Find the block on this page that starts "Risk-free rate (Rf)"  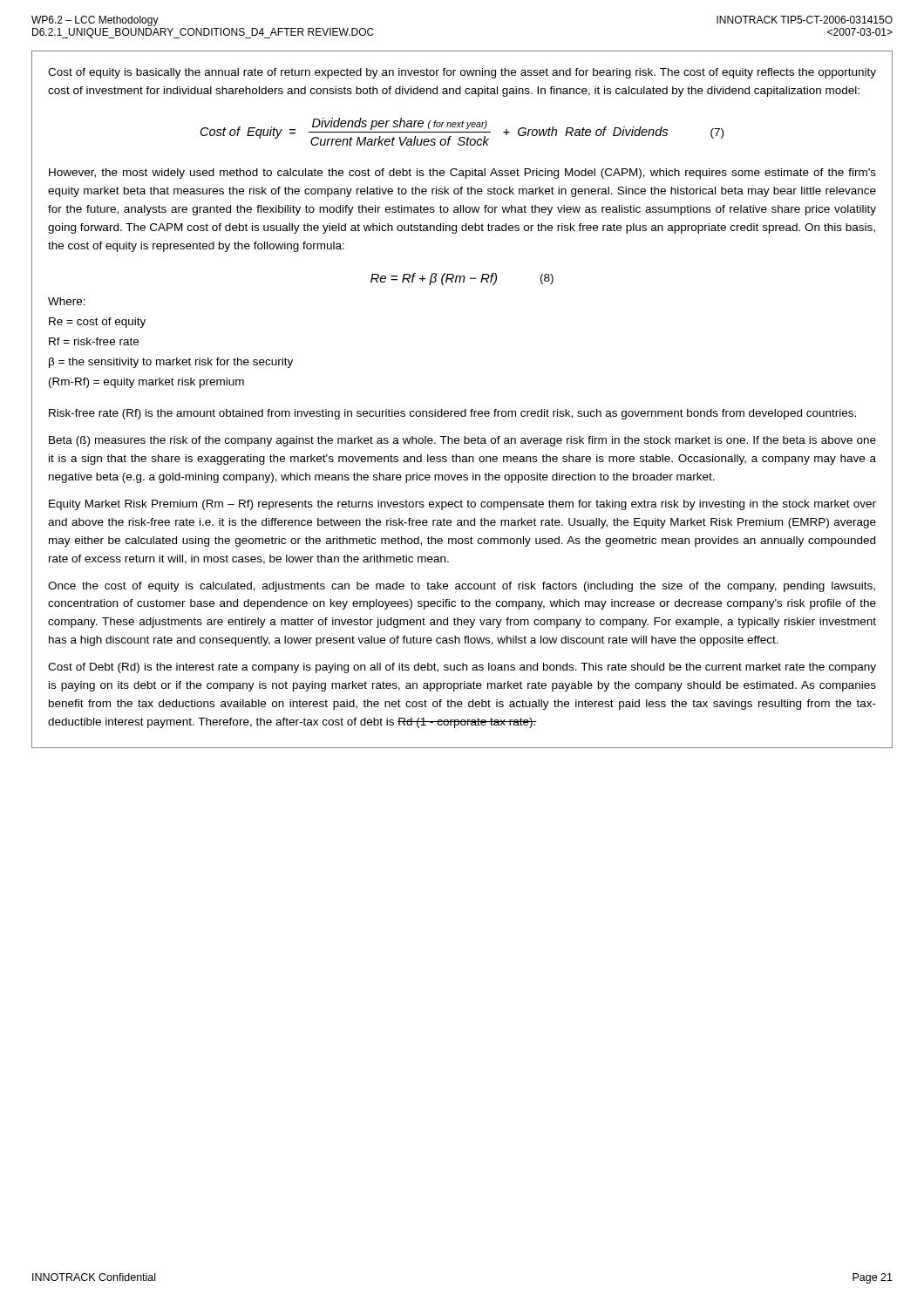[452, 413]
